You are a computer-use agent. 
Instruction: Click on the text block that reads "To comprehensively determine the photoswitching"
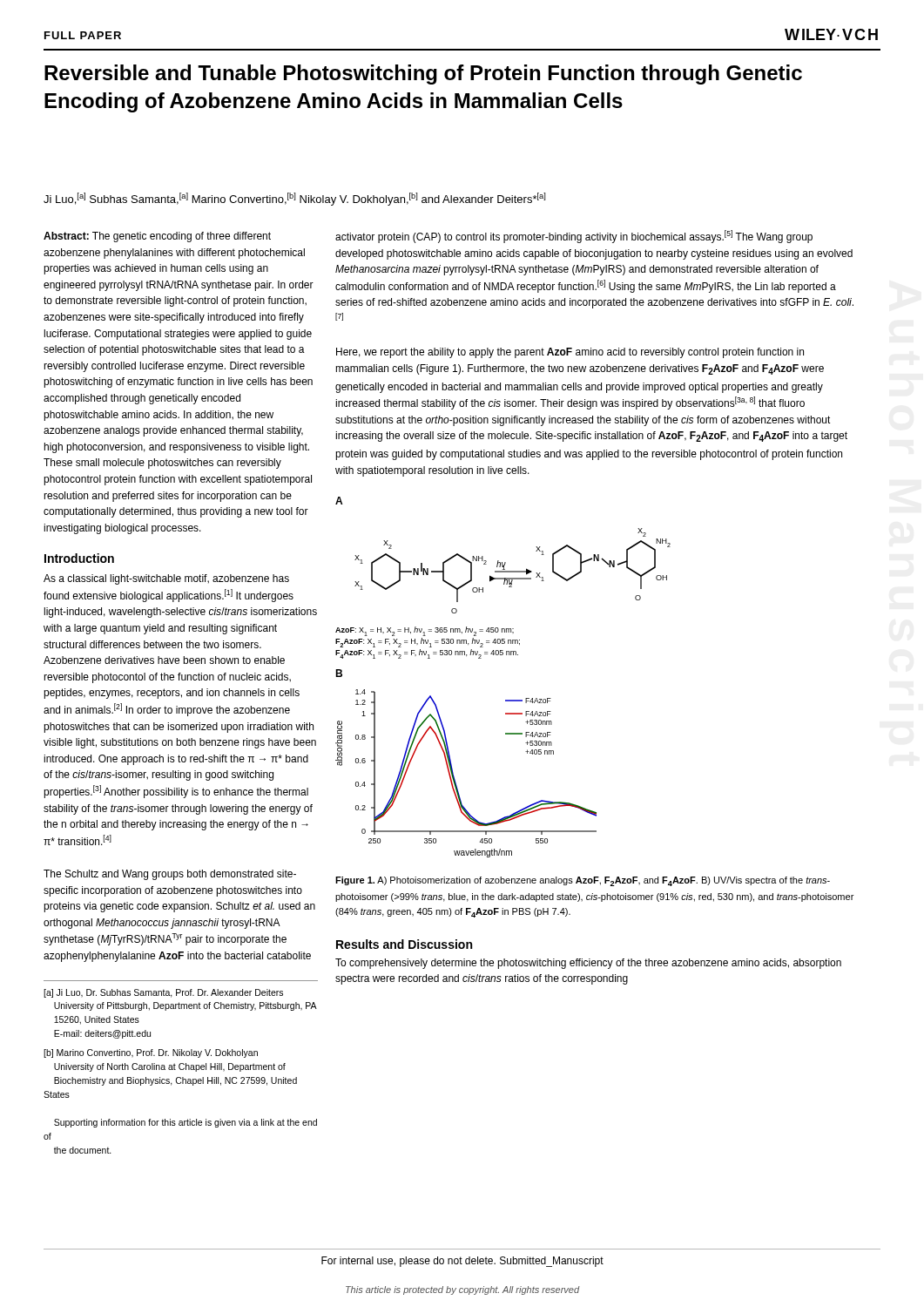pos(588,971)
